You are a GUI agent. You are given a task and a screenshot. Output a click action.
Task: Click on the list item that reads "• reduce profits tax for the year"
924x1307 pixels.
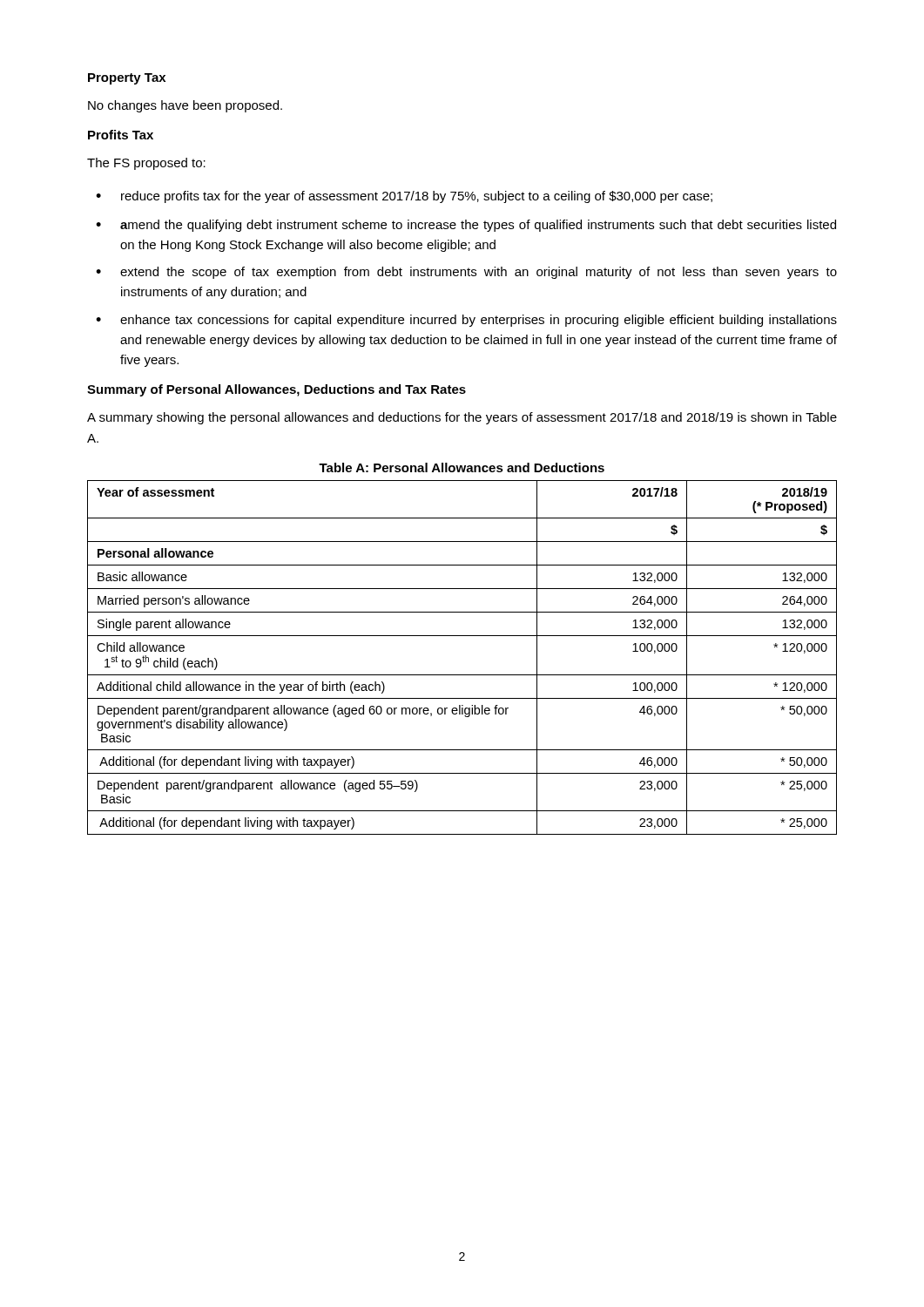point(466,196)
